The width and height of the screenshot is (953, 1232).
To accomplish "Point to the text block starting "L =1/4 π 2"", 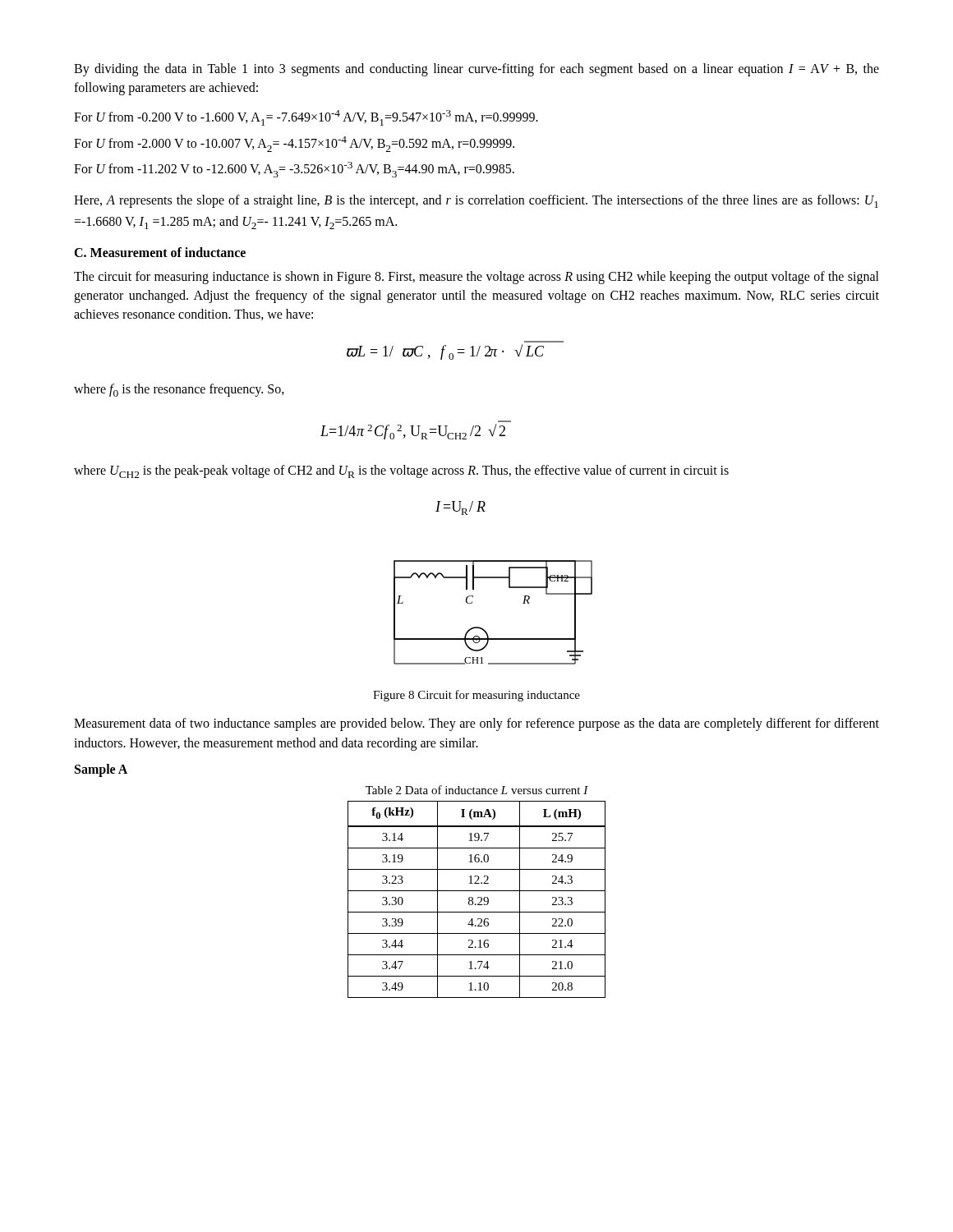I will coord(476,430).
